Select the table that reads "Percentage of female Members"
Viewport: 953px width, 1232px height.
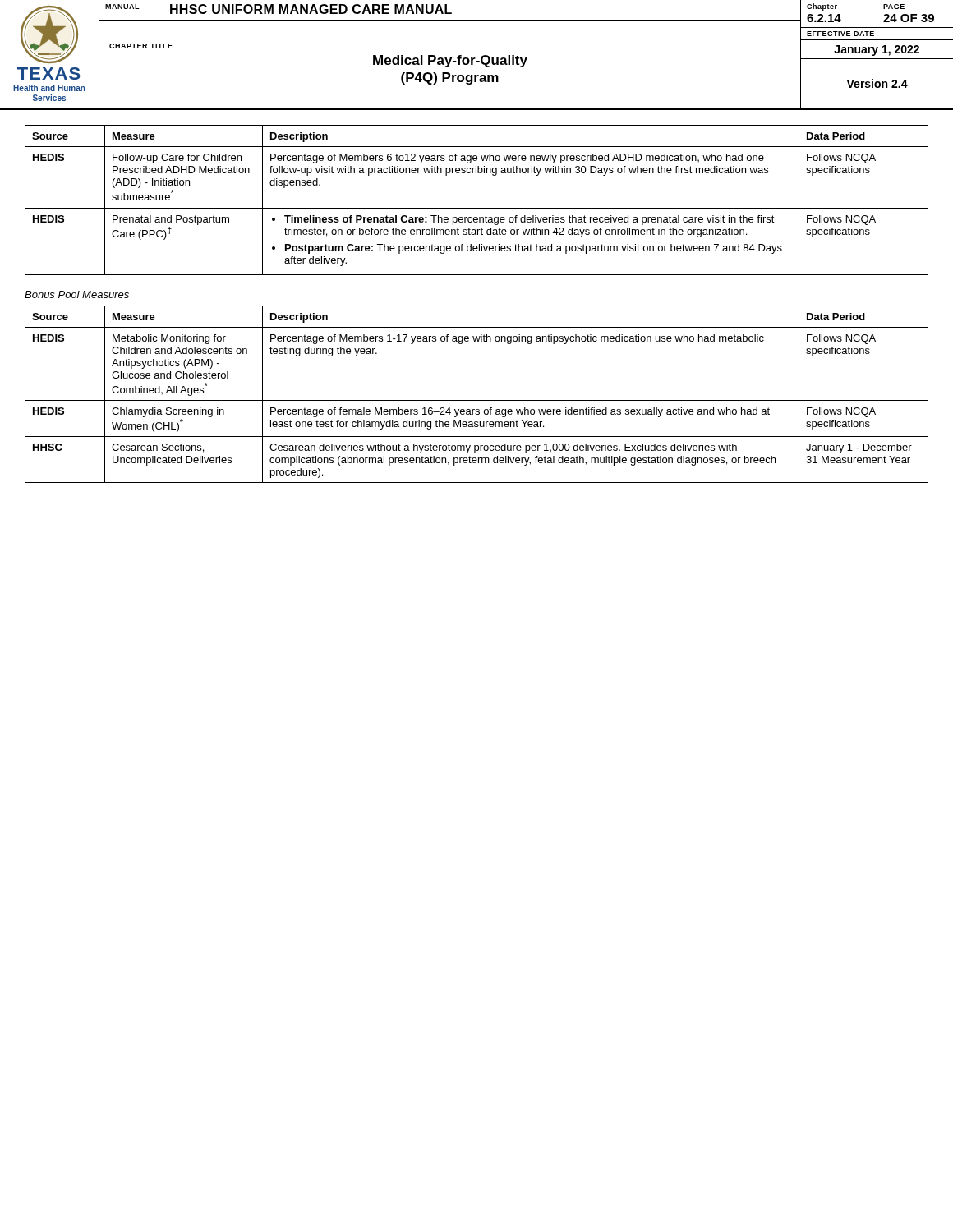[476, 394]
